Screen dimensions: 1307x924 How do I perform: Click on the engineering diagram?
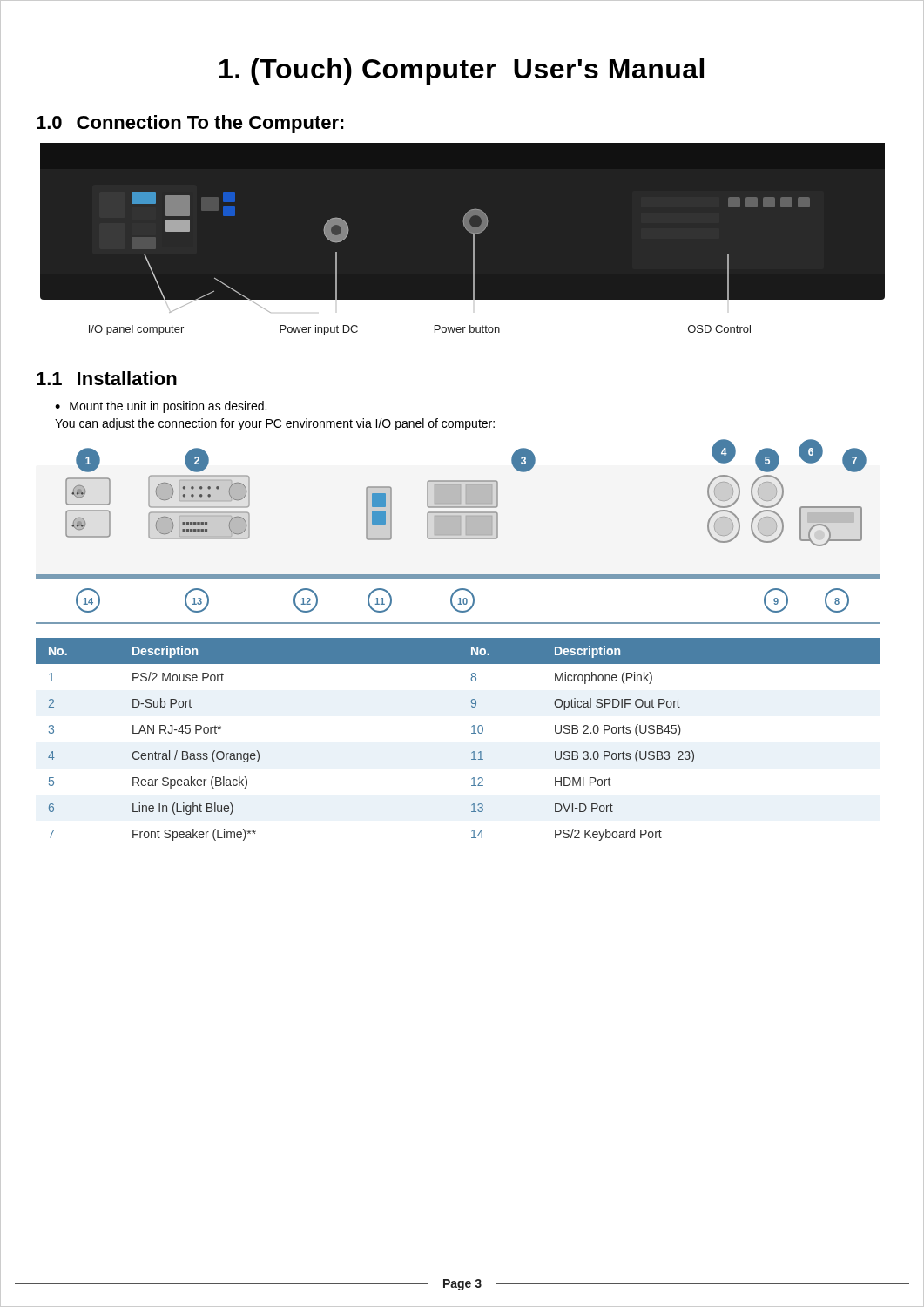point(462,531)
